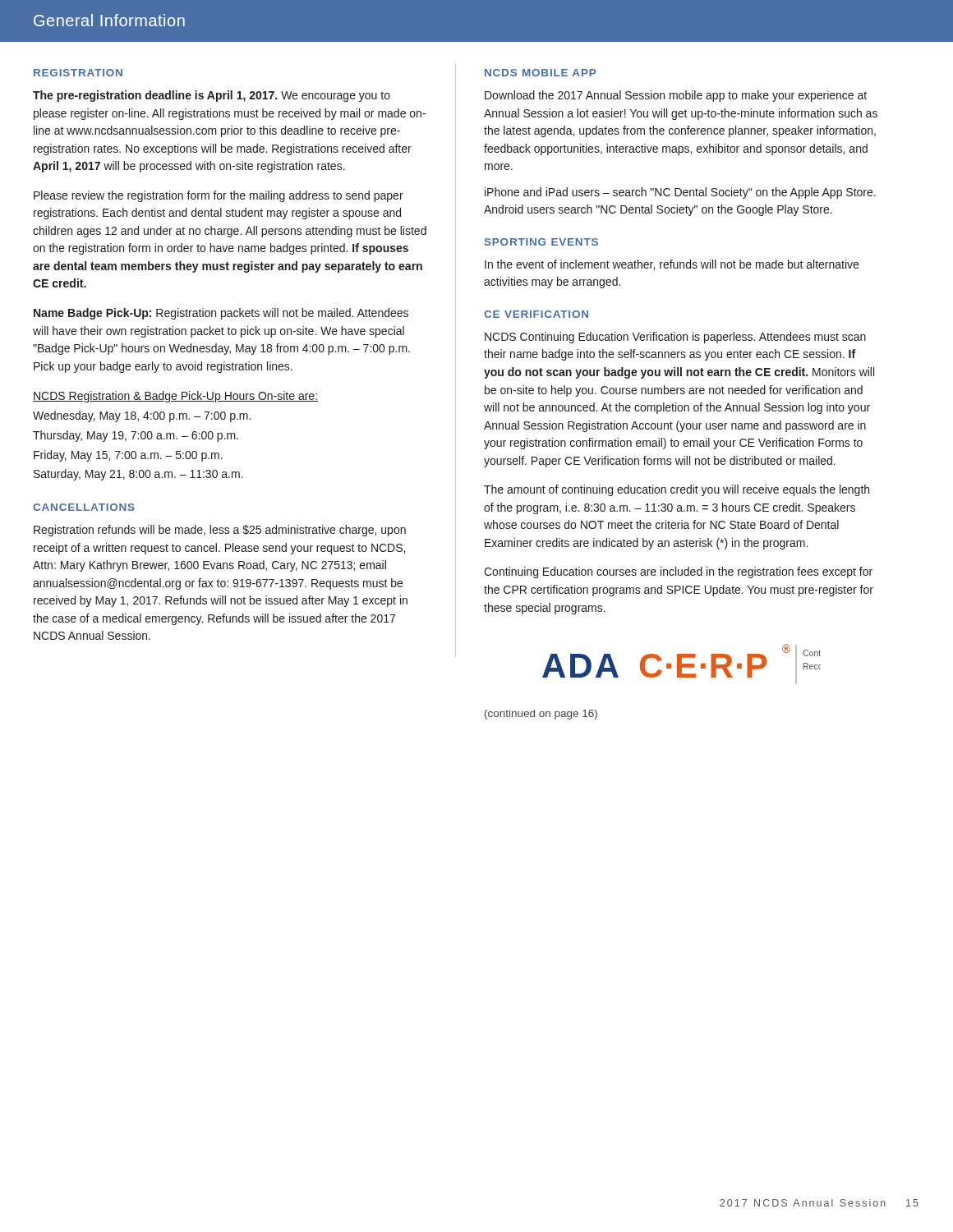Select the section header with the text "CE VERIFICATION"
The height and width of the screenshot is (1232, 953).
pyautogui.click(x=537, y=314)
